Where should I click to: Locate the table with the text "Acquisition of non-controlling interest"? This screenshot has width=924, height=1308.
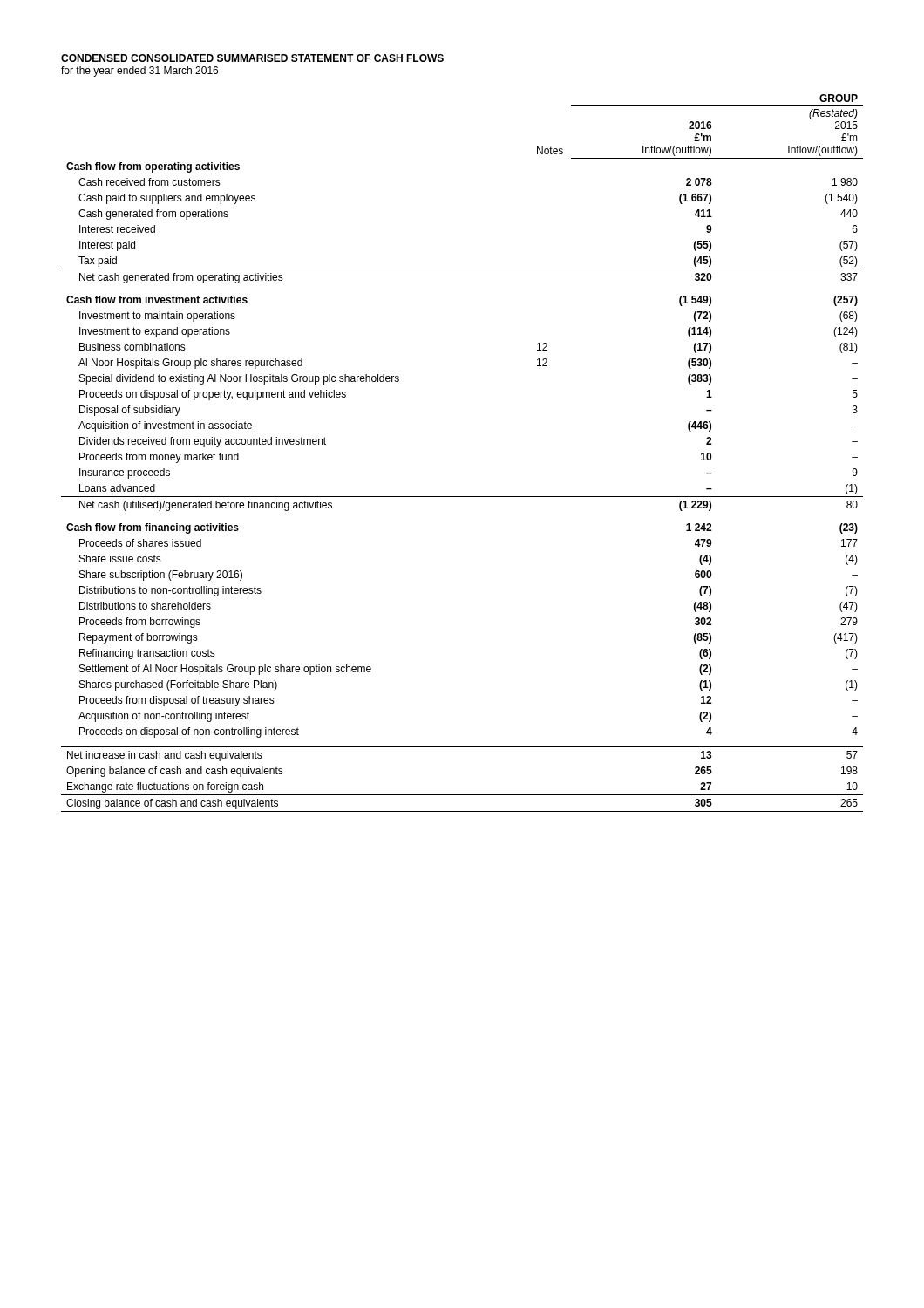tap(462, 451)
